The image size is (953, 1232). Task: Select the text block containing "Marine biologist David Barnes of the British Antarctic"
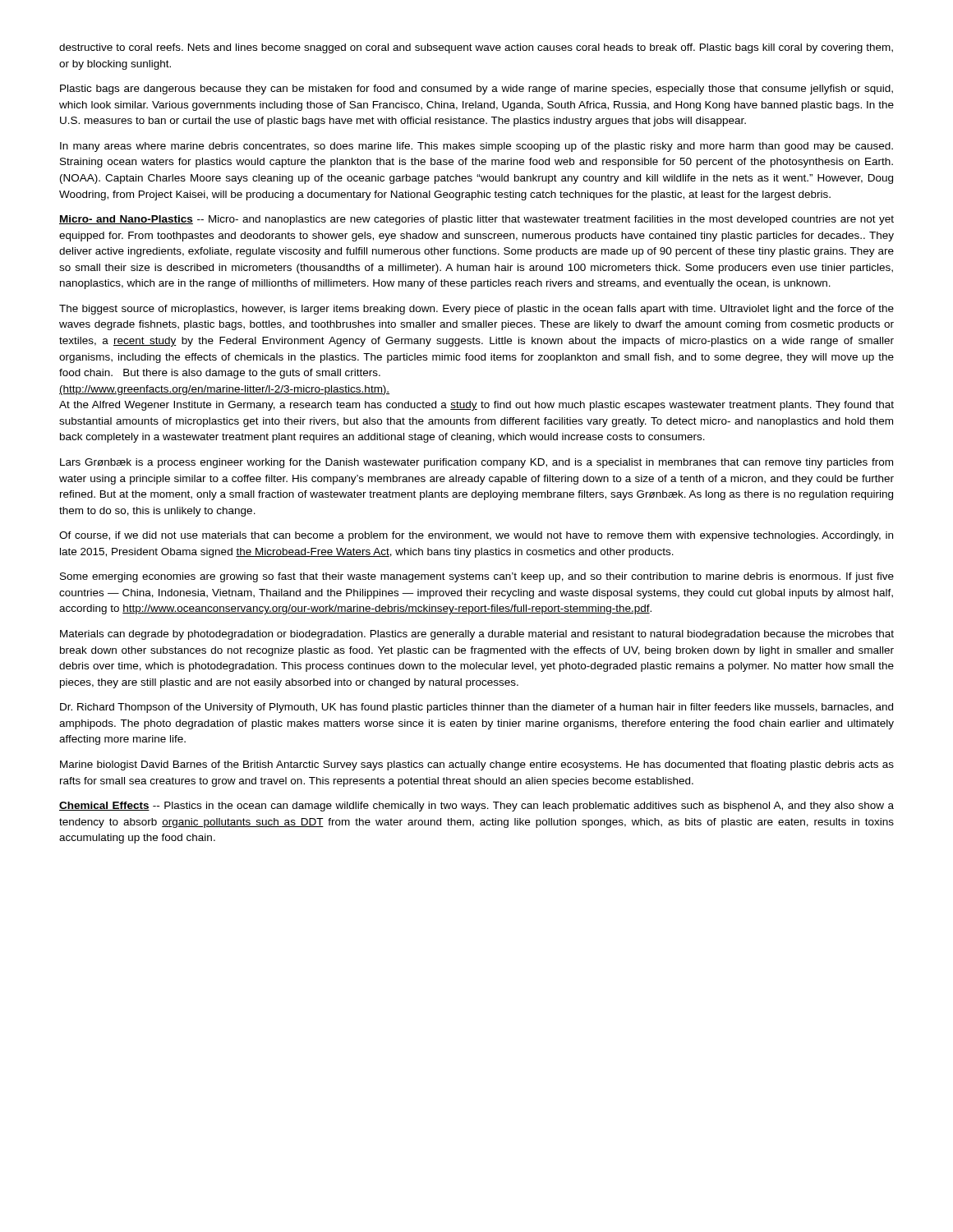tap(476, 772)
